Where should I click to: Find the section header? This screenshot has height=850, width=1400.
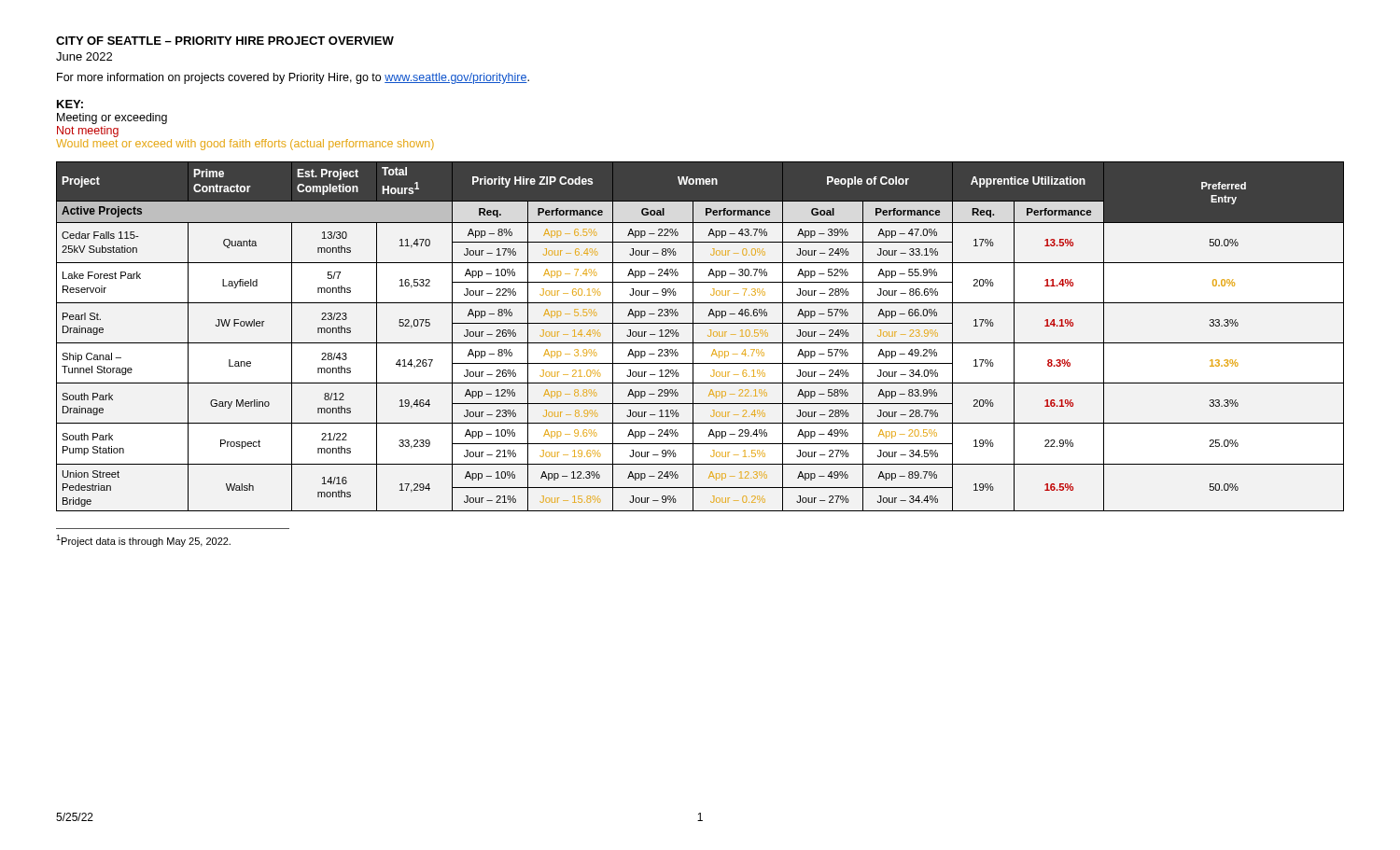pyautogui.click(x=70, y=104)
